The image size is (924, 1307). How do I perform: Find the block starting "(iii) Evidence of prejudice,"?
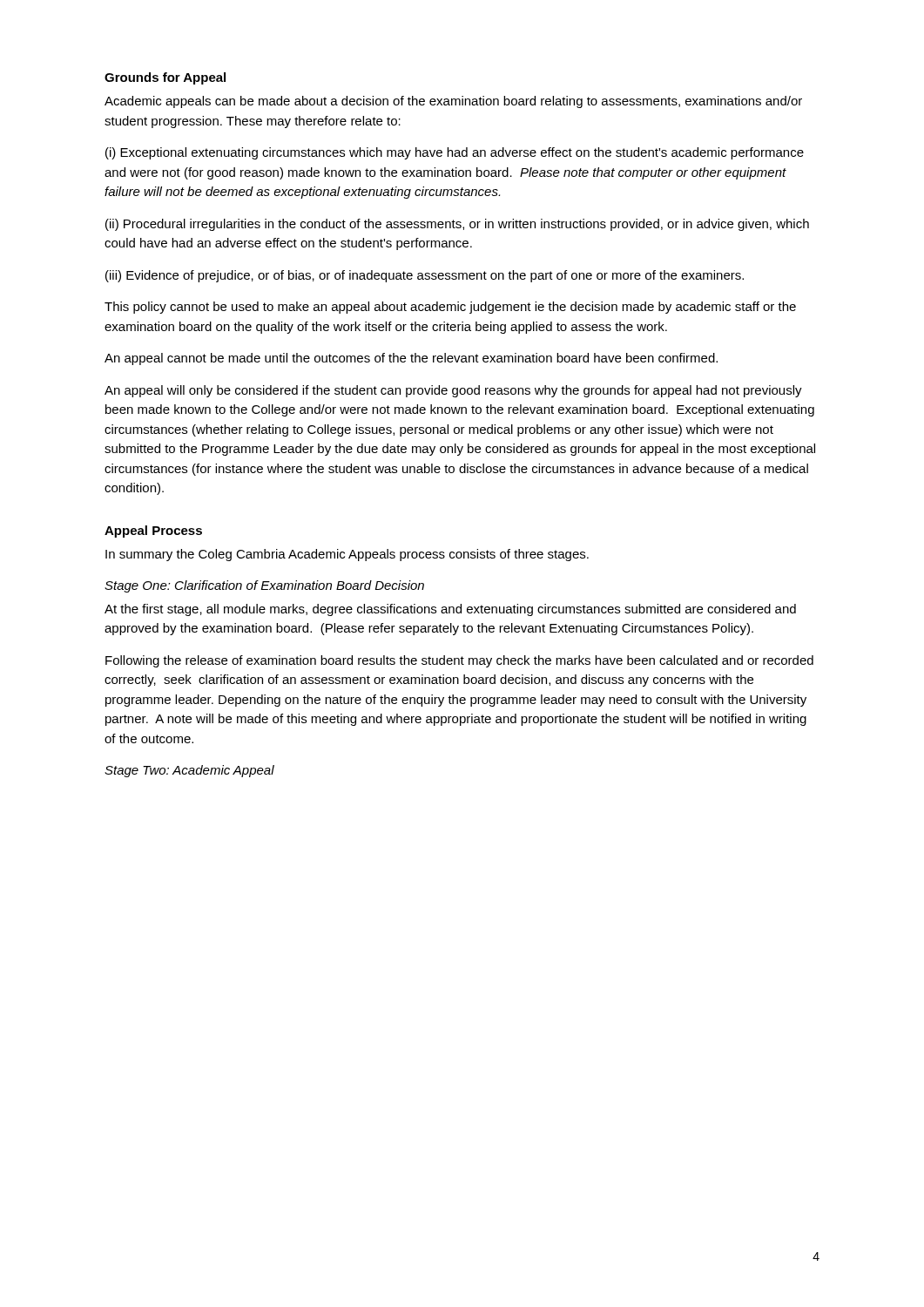click(x=425, y=274)
